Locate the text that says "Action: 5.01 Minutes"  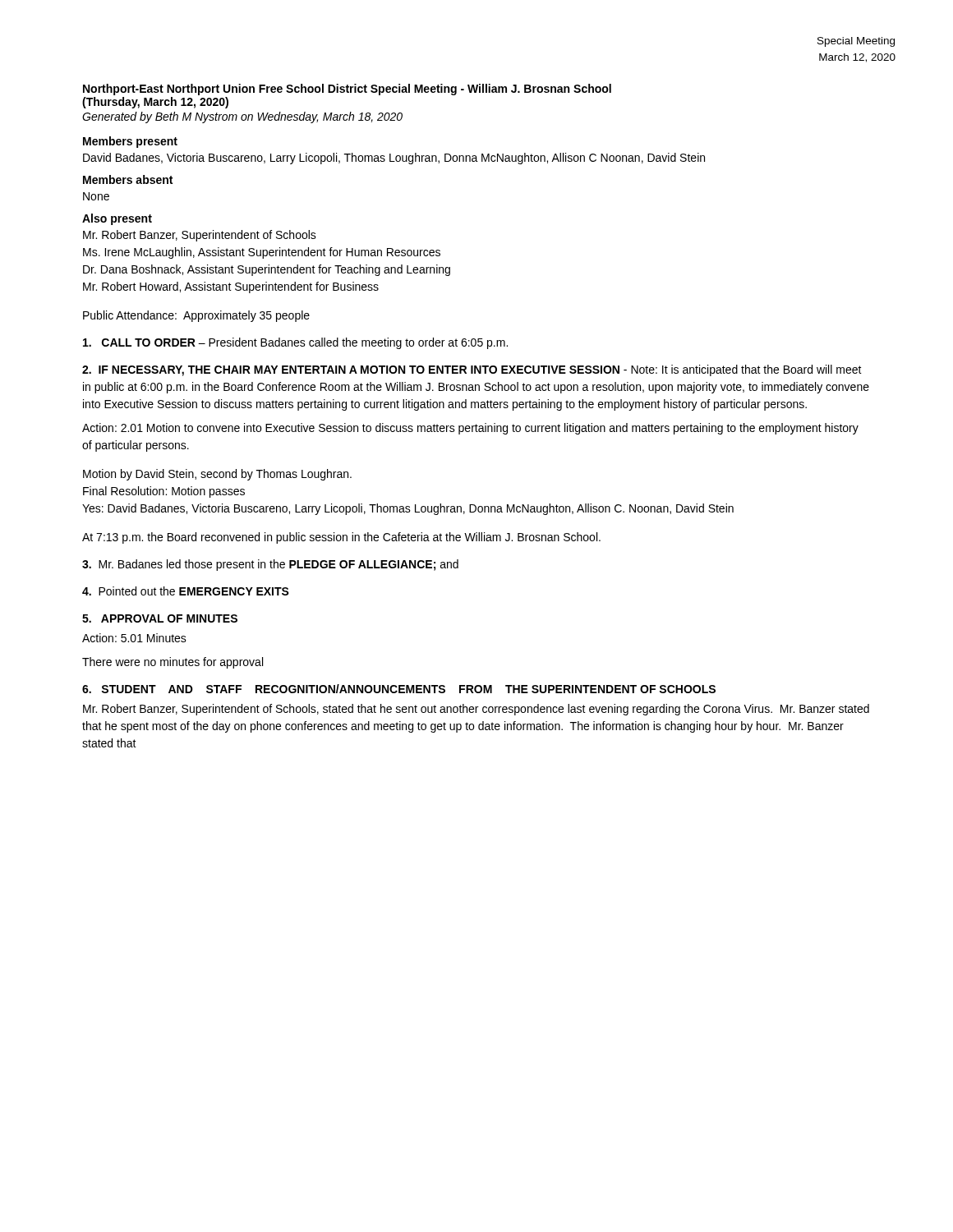point(134,638)
